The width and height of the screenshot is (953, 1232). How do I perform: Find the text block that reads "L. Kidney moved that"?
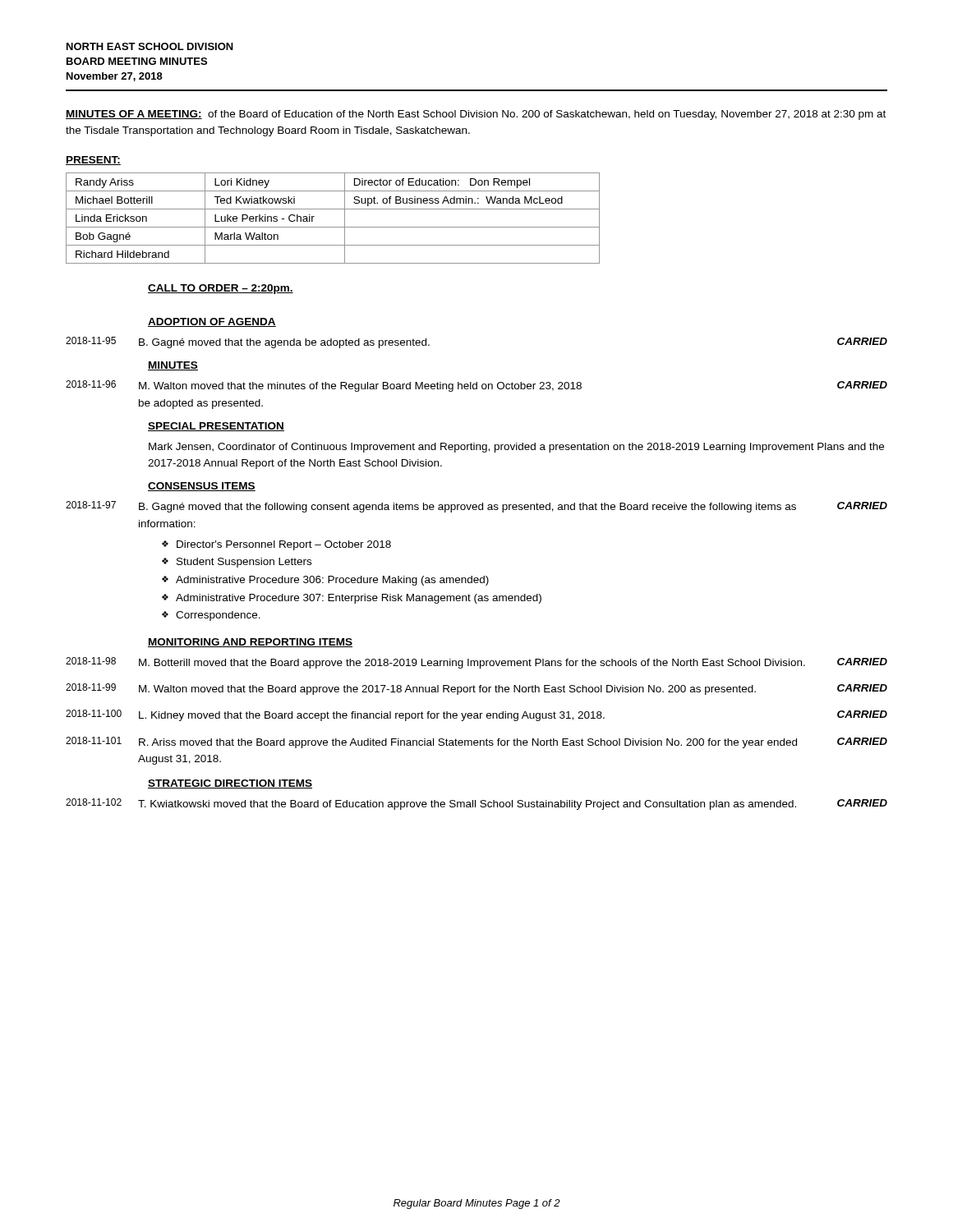click(x=372, y=715)
